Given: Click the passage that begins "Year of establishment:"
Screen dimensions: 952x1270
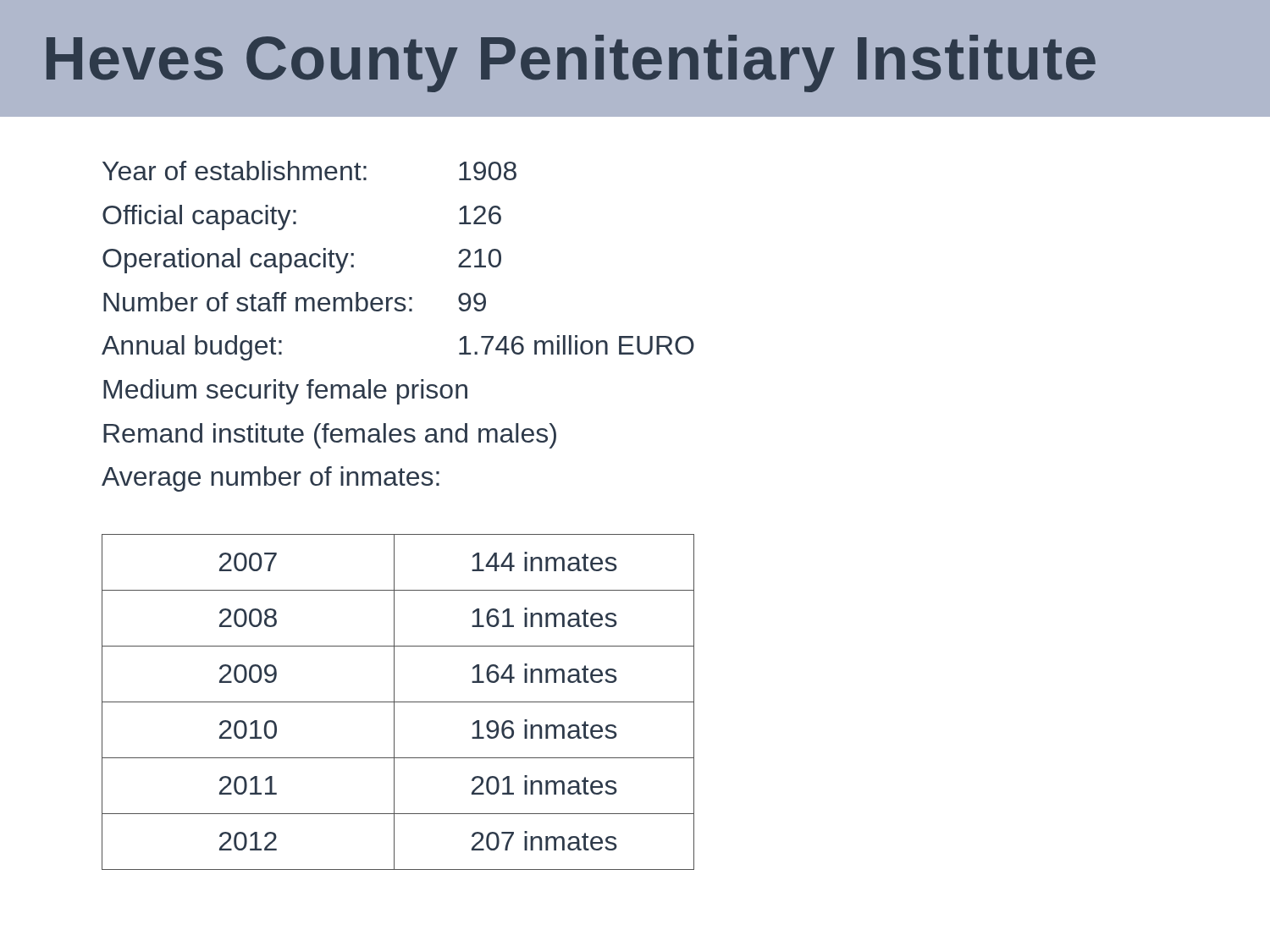Looking at the screenshot, I should [309, 171].
